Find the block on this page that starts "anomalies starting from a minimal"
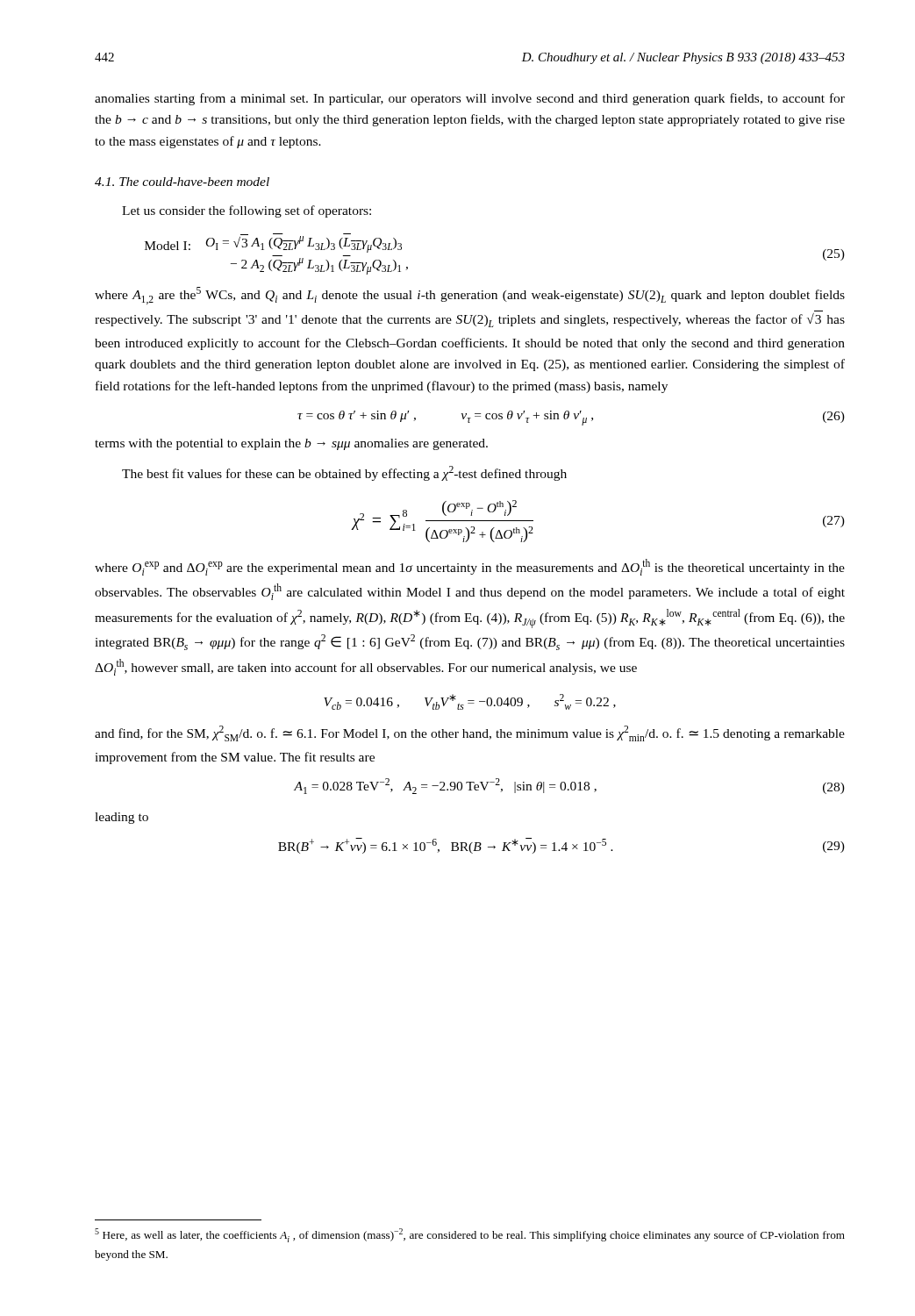The image size is (915, 1316). (x=470, y=119)
